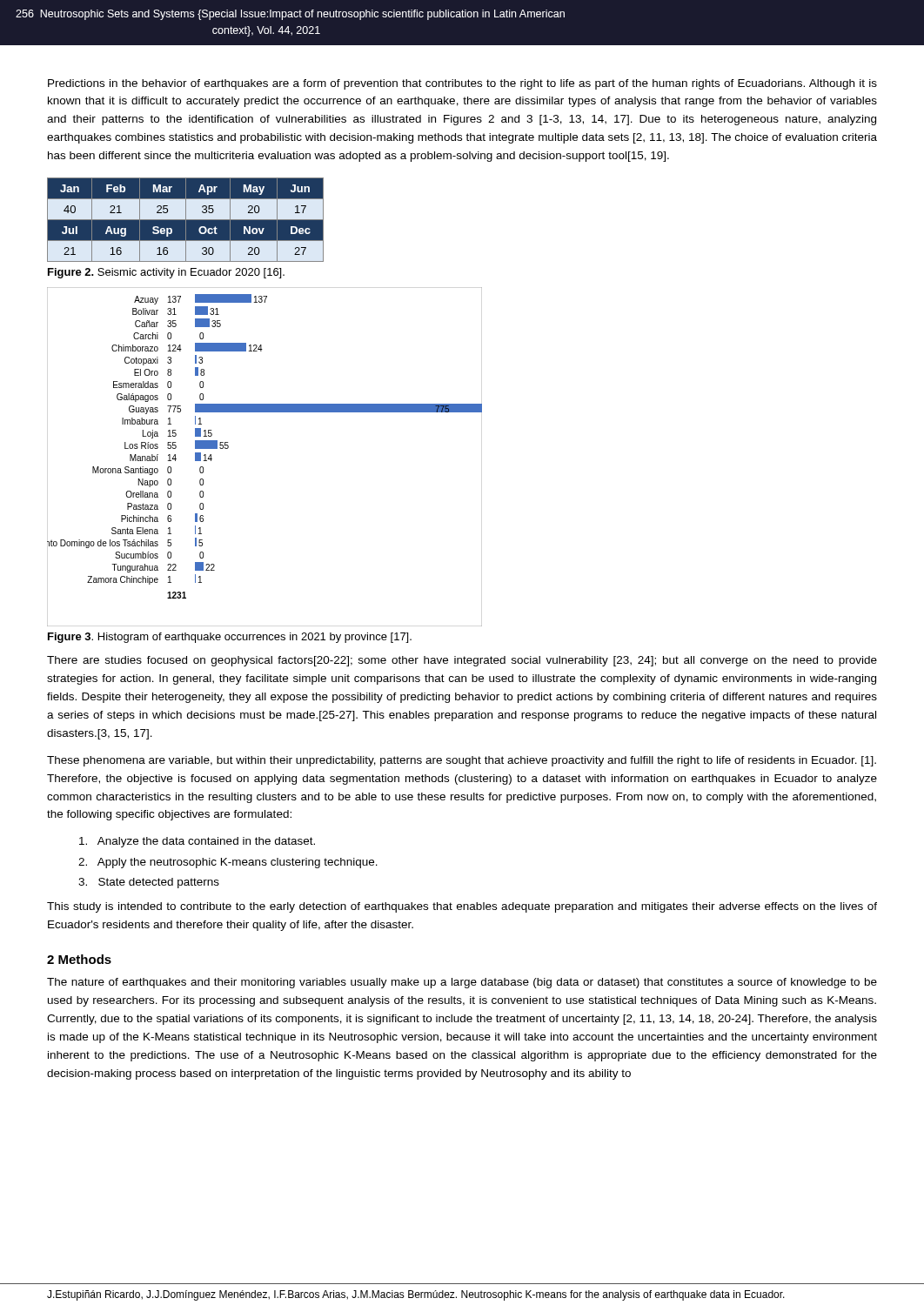The width and height of the screenshot is (924, 1305).
Task: Select the text block that reads "The nature of"
Action: point(462,1027)
